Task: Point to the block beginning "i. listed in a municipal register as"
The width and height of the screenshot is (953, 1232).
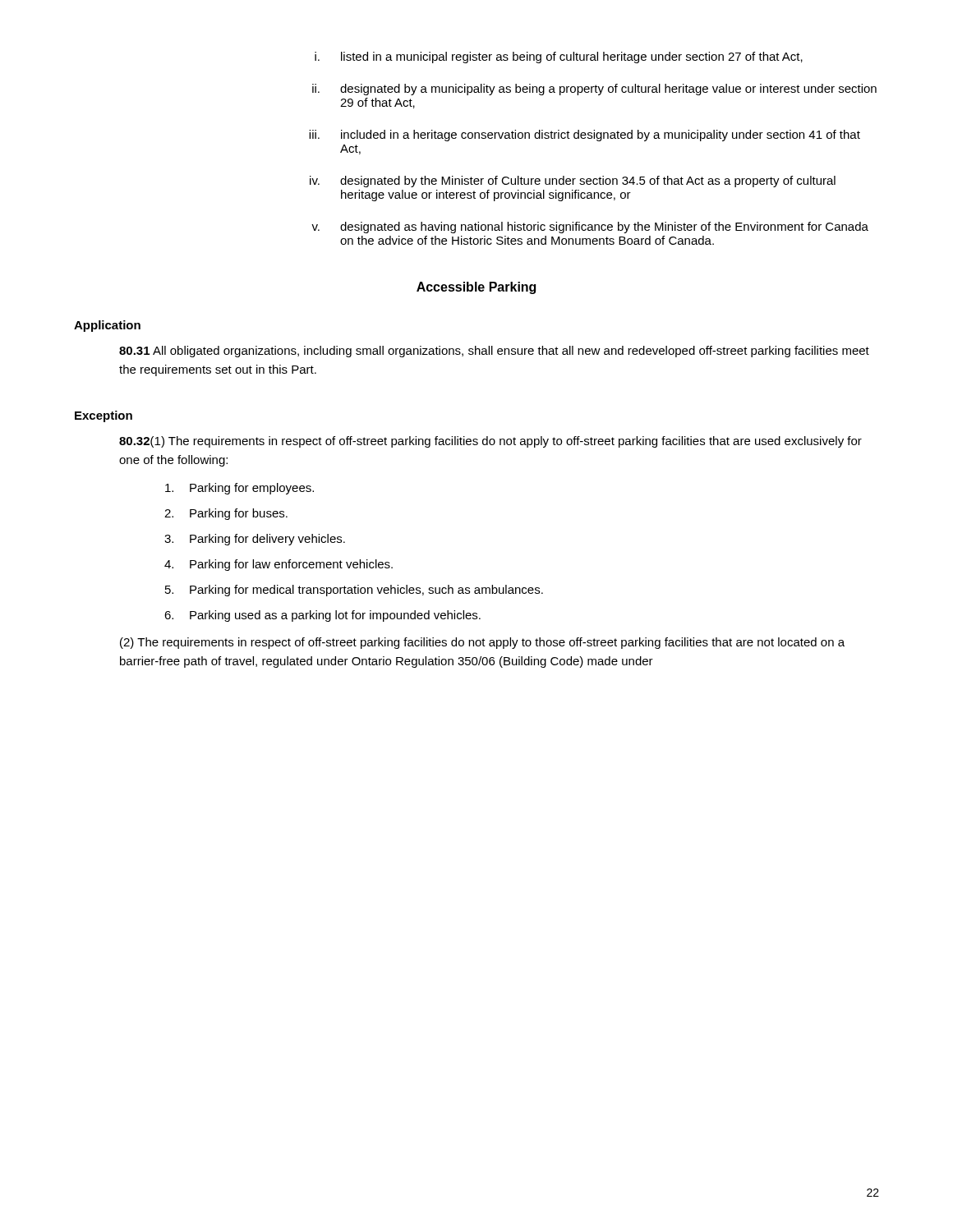Action: (583, 56)
